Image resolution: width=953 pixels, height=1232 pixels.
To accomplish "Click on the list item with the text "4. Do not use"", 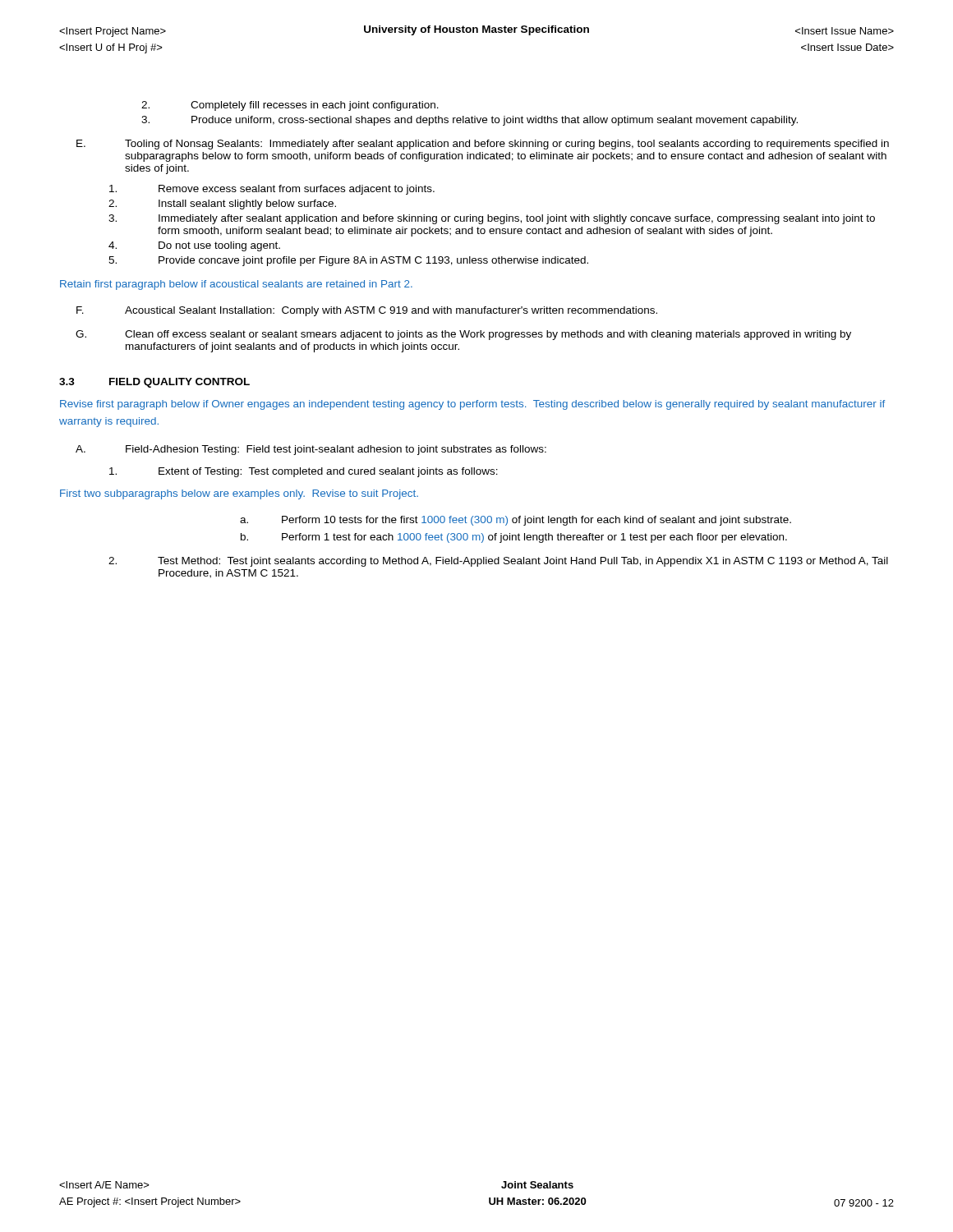I will [x=476, y=245].
